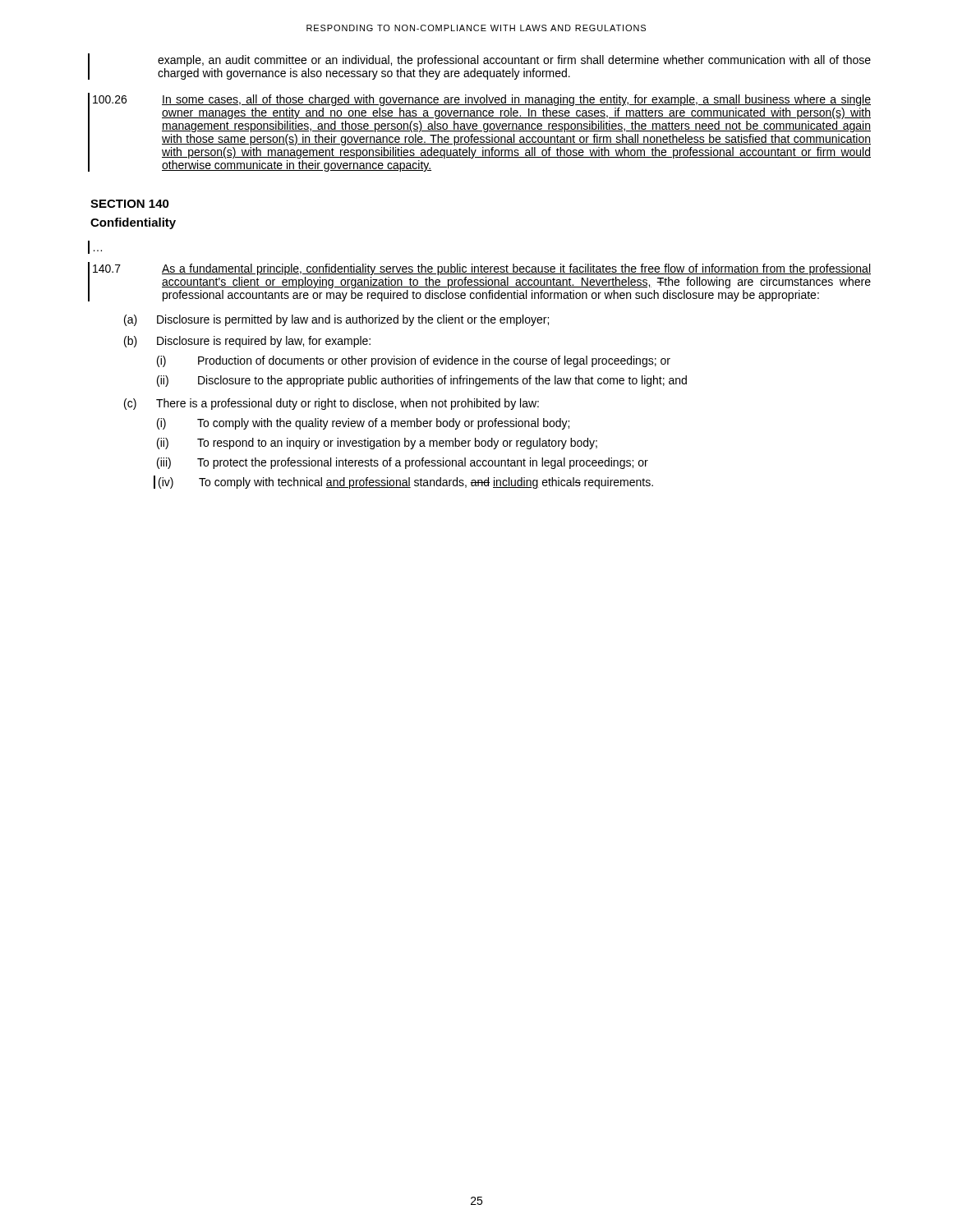Find the block on this page that starts "(c) There is a professional duty or right"

tap(497, 403)
